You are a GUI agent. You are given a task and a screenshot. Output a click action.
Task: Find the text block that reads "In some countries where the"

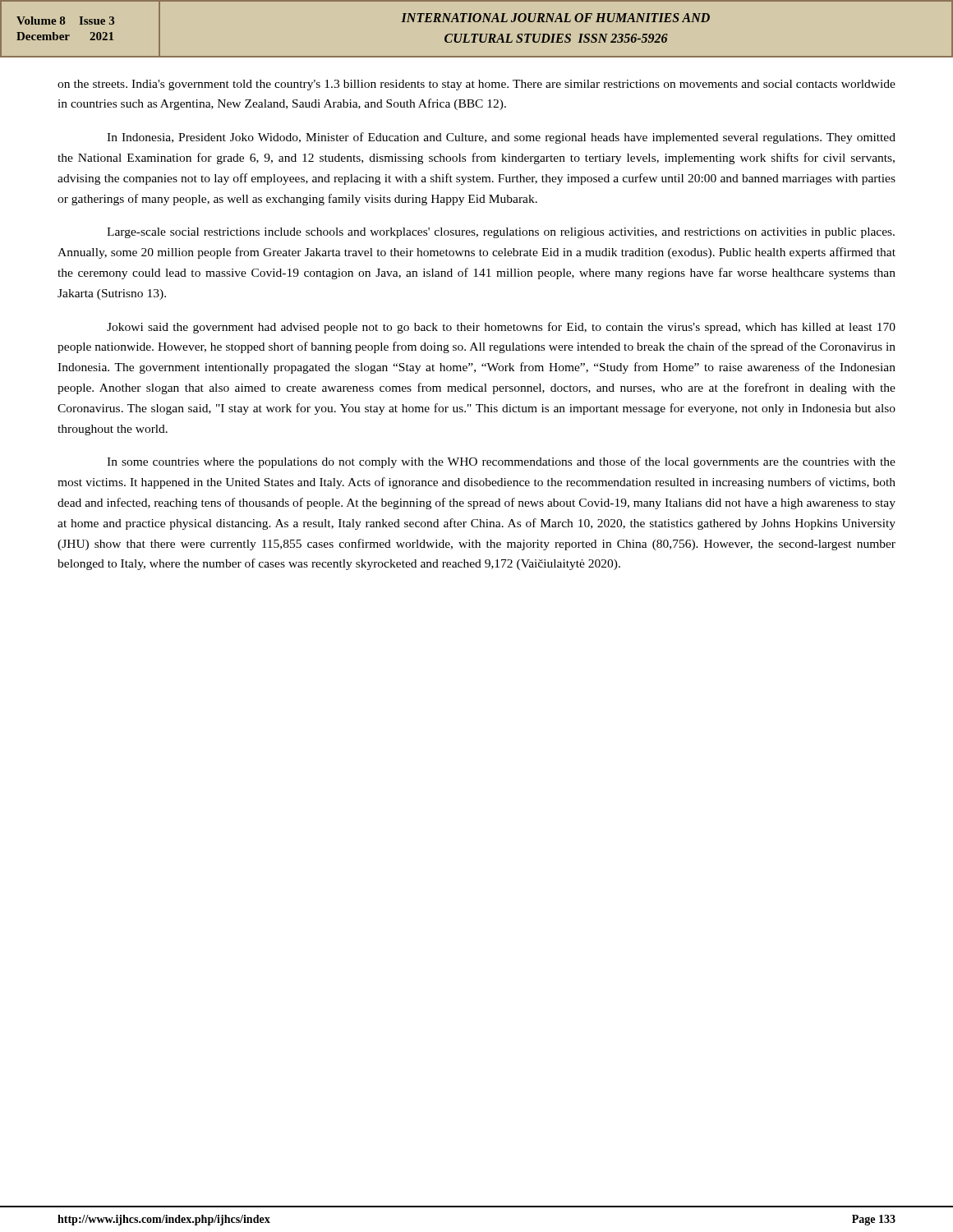pos(476,512)
